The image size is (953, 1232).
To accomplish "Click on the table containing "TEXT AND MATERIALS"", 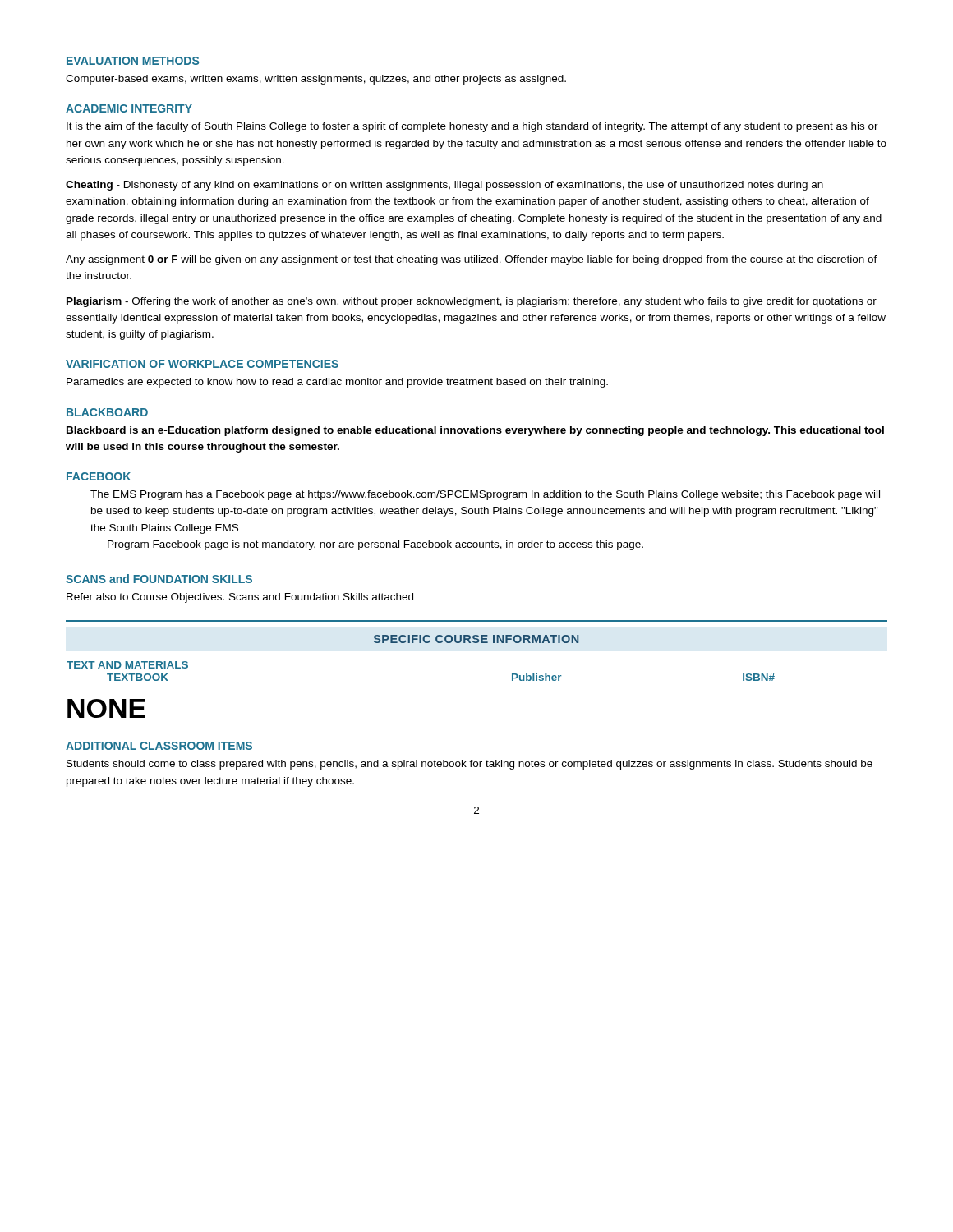I will [476, 656].
